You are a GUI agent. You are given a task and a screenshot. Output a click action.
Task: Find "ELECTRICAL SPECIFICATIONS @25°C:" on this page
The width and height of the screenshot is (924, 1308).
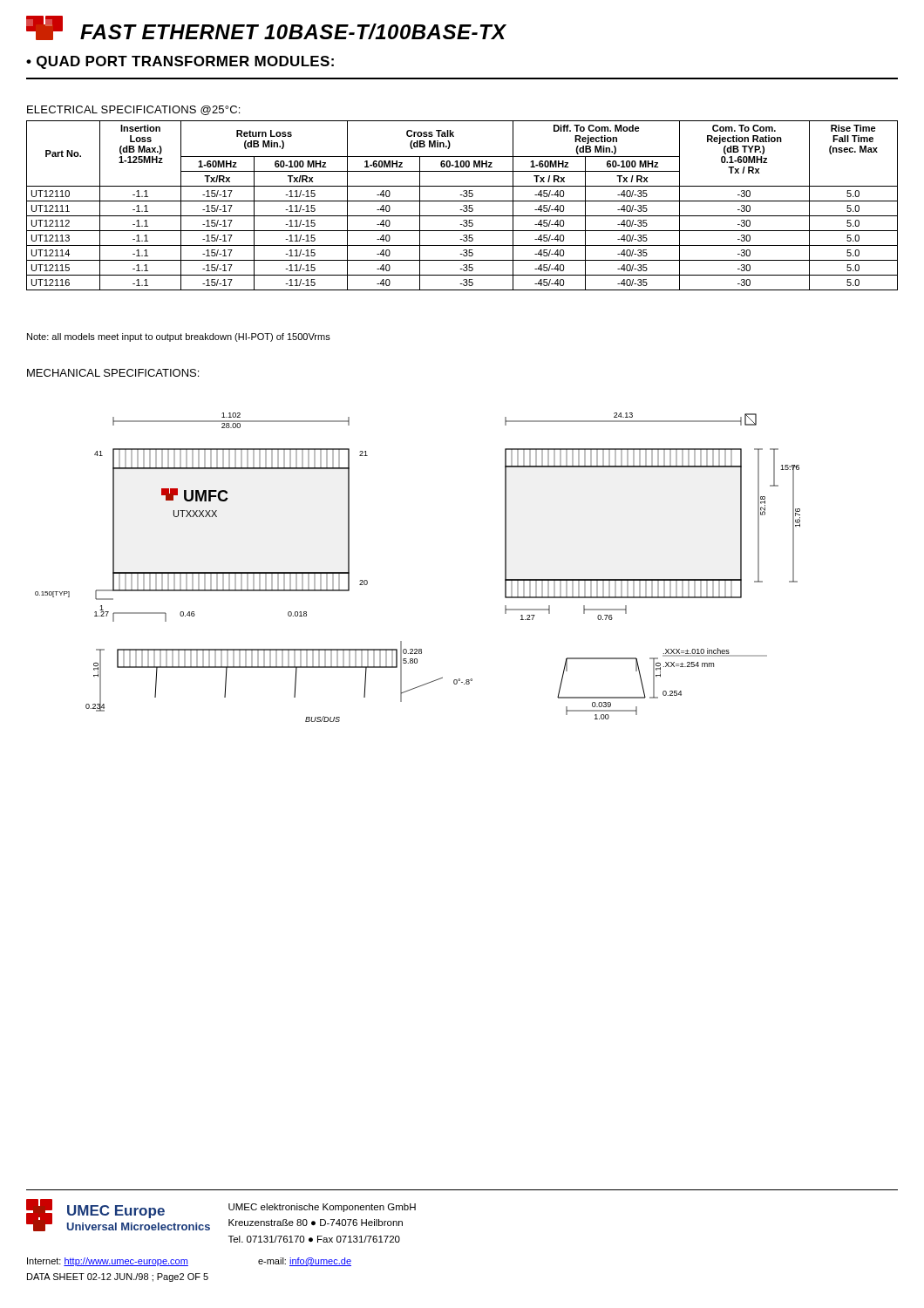[x=134, y=109]
